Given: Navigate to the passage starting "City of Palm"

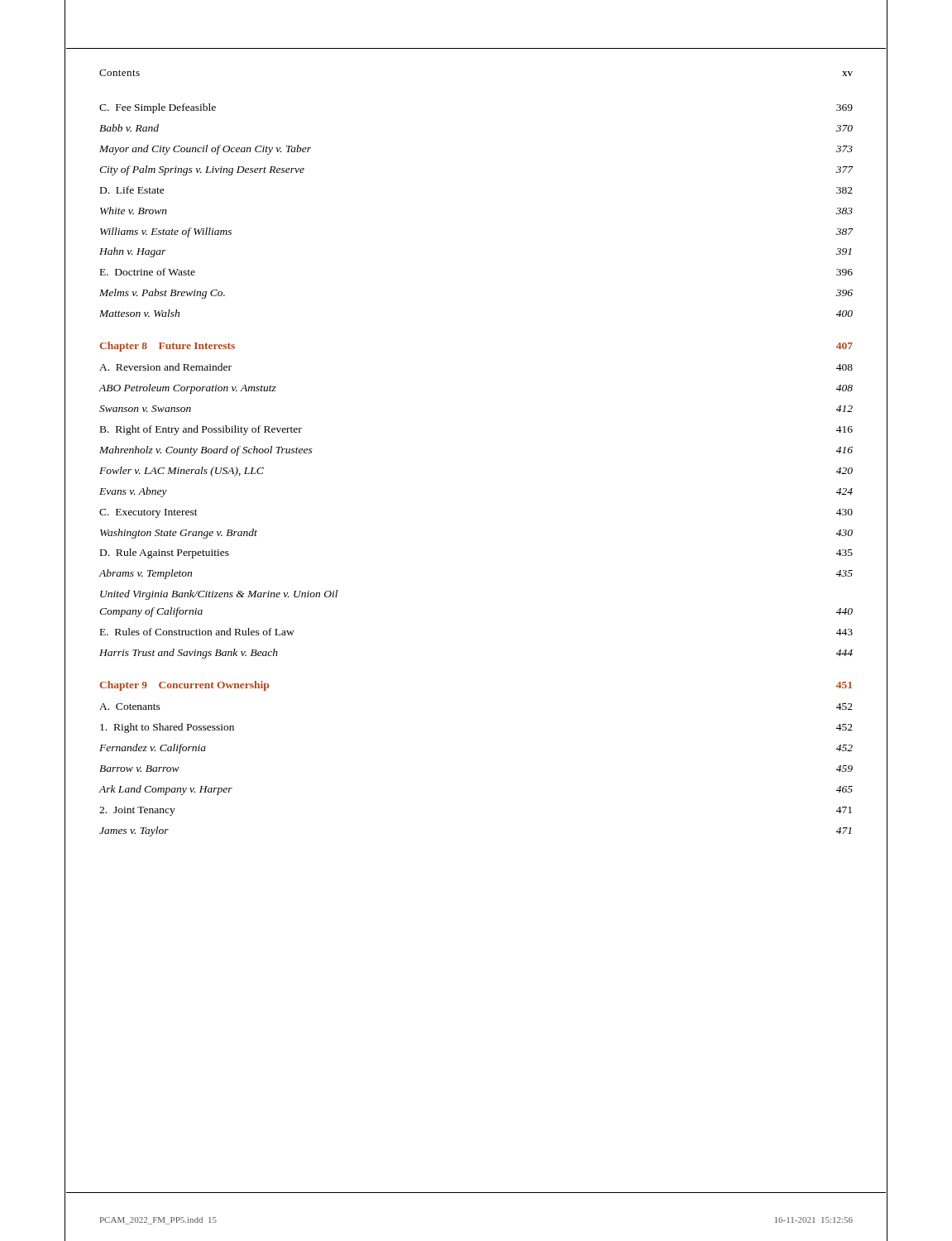Looking at the screenshot, I should coord(199,170).
